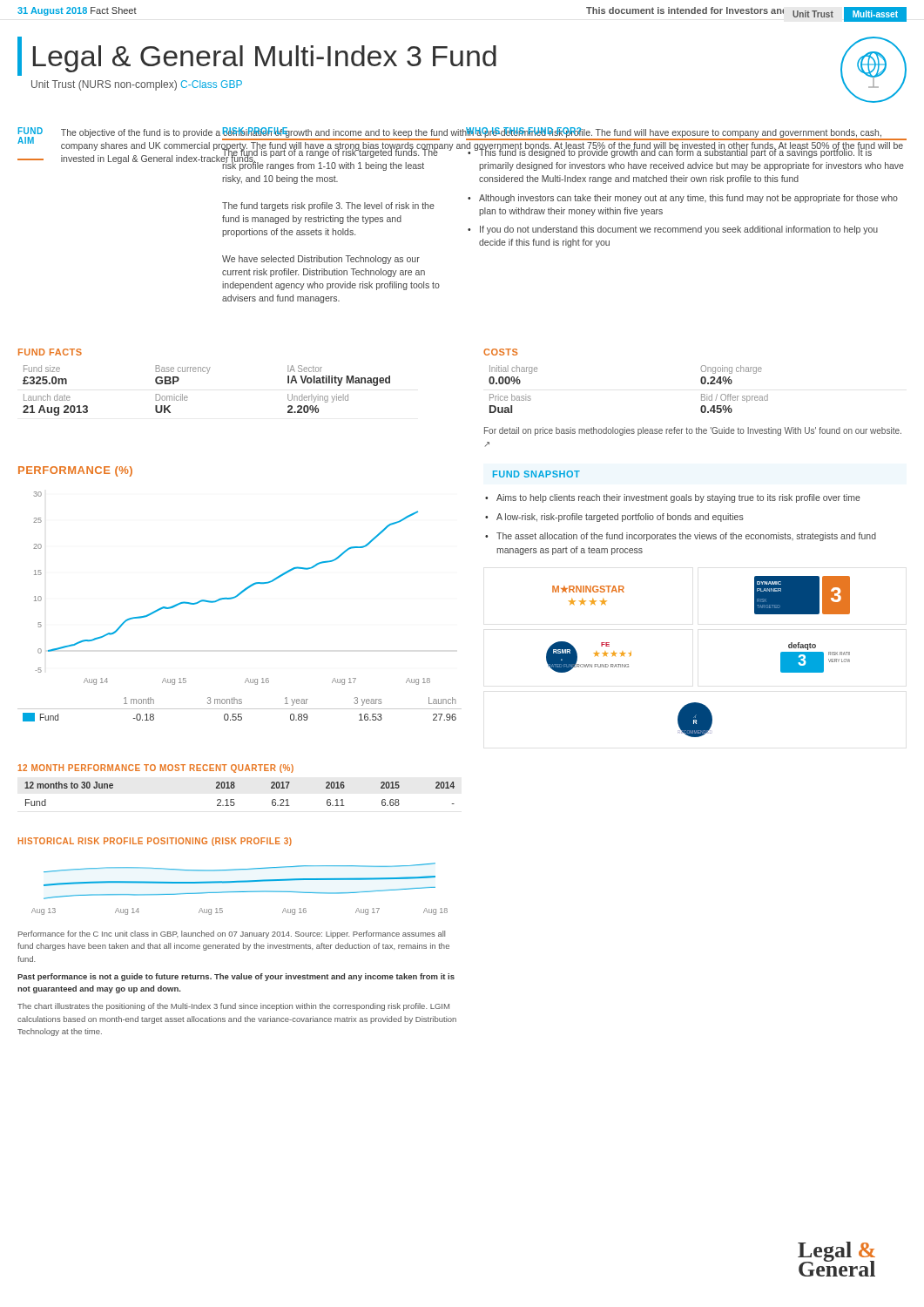Click on the list item that says "Although investors can take their money out at"
The height and width of the screenshot is (1307, 924).
point(688,204)
